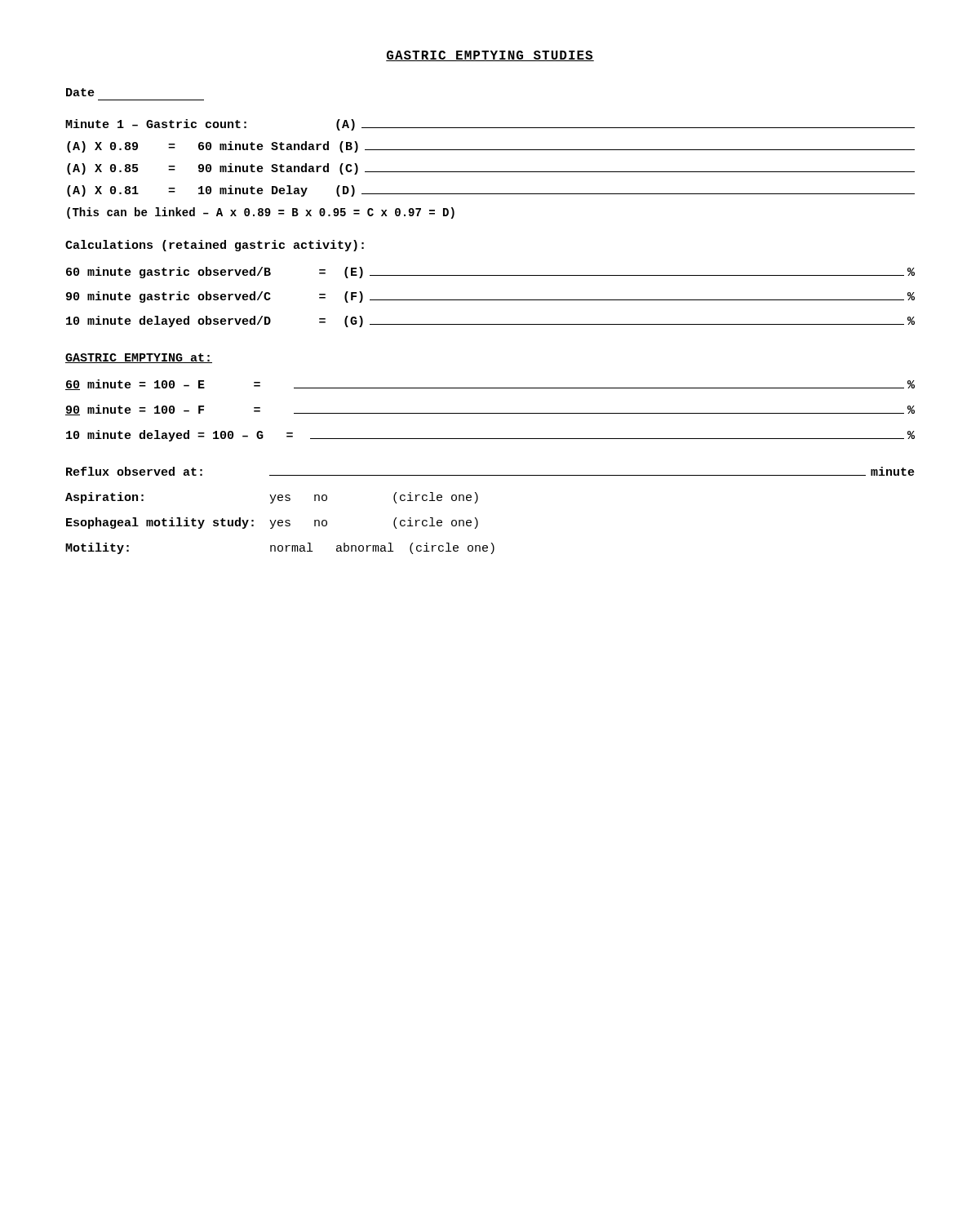Select the text block that reads "10 minute delayed observed/D = (G)"
Screen dimensions: 1224x980
490,322
